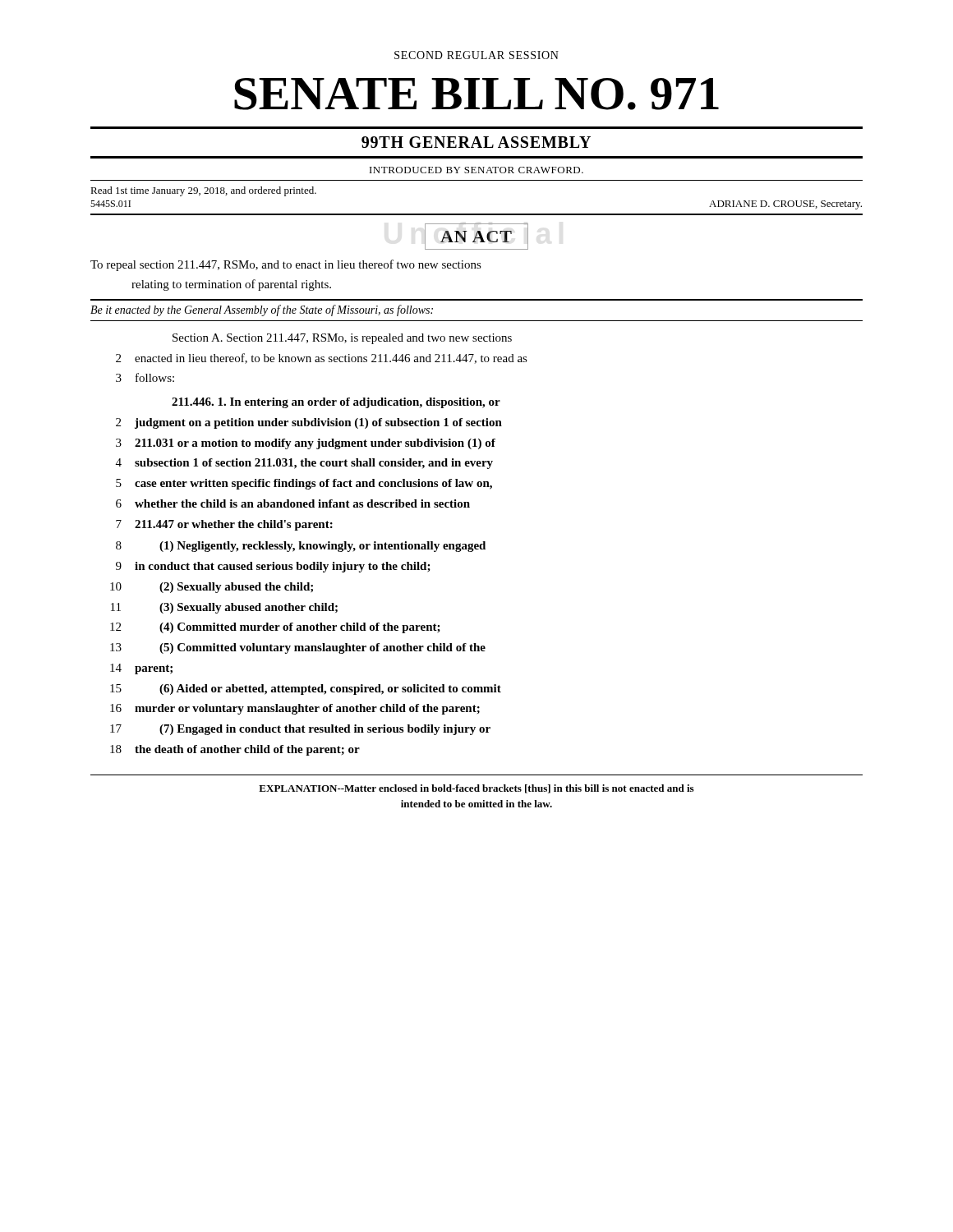
Task: Select the footnote
Action: click(x=476, y=796)
